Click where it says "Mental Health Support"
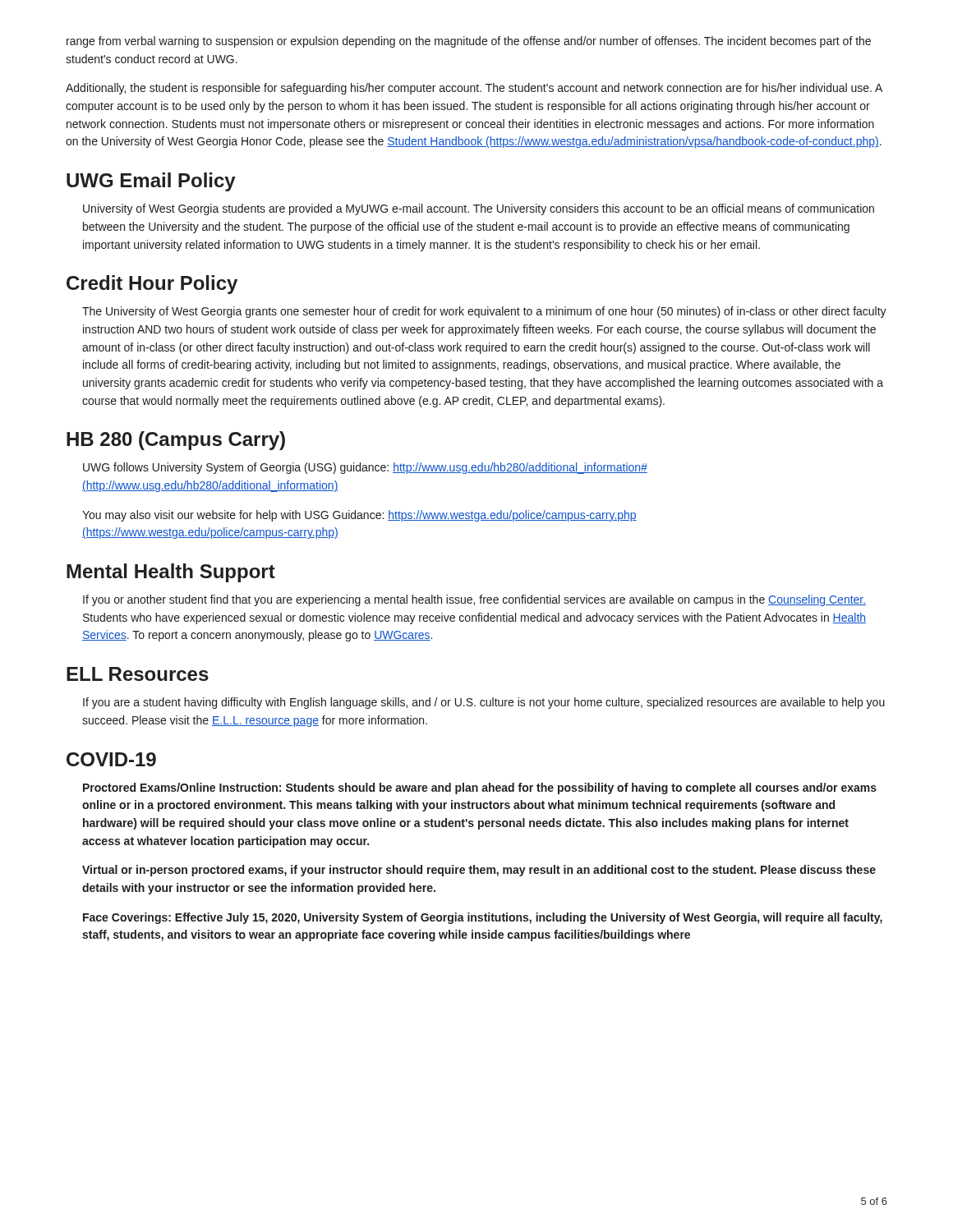The width and height of the screenshot is (953, 1232). (170, 571)
